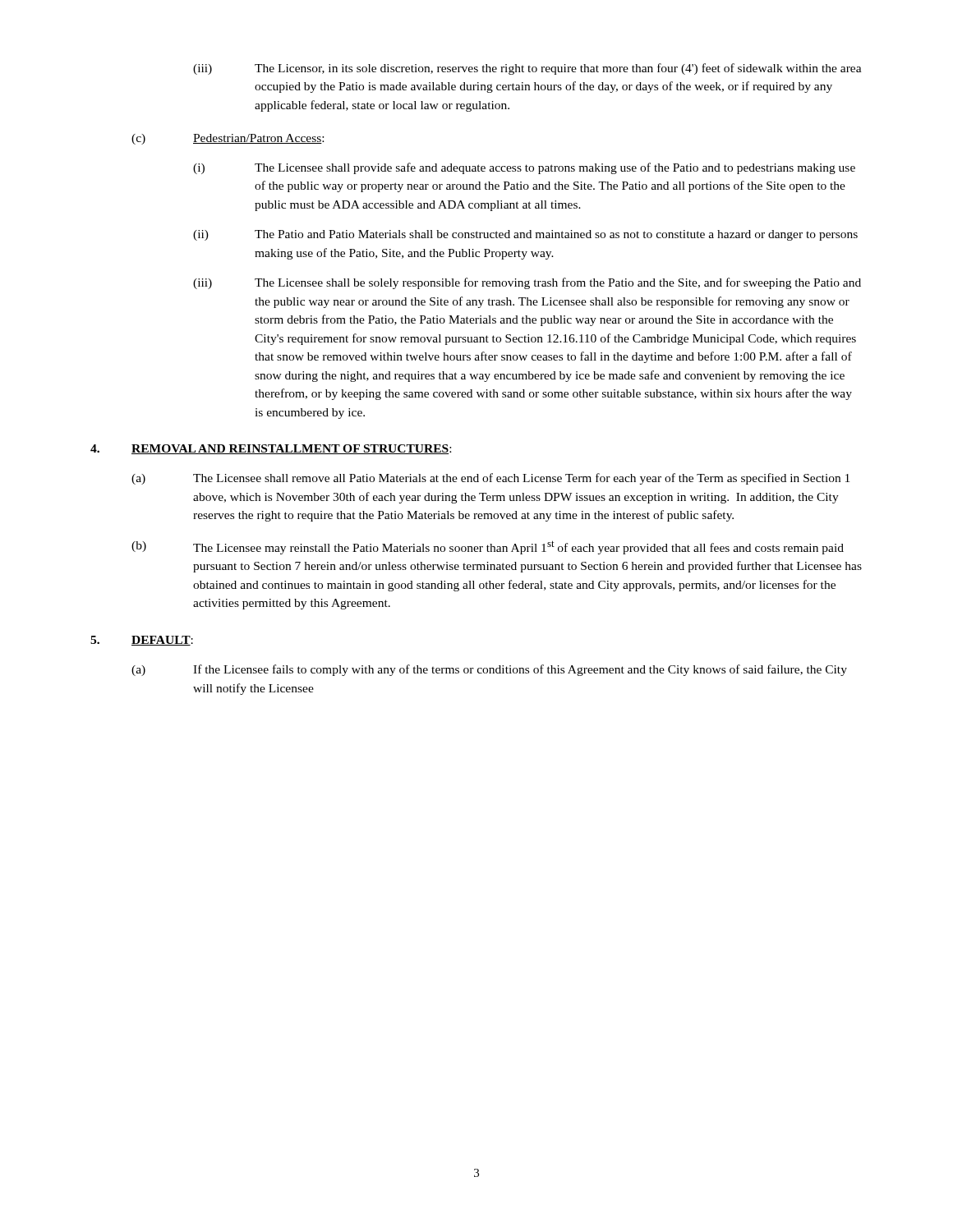This screenshot has width=953, height=1232.
Task: Point to the passage starting "(ii) The Patio and Patio Materials shall"
Action: pos(528,244)
